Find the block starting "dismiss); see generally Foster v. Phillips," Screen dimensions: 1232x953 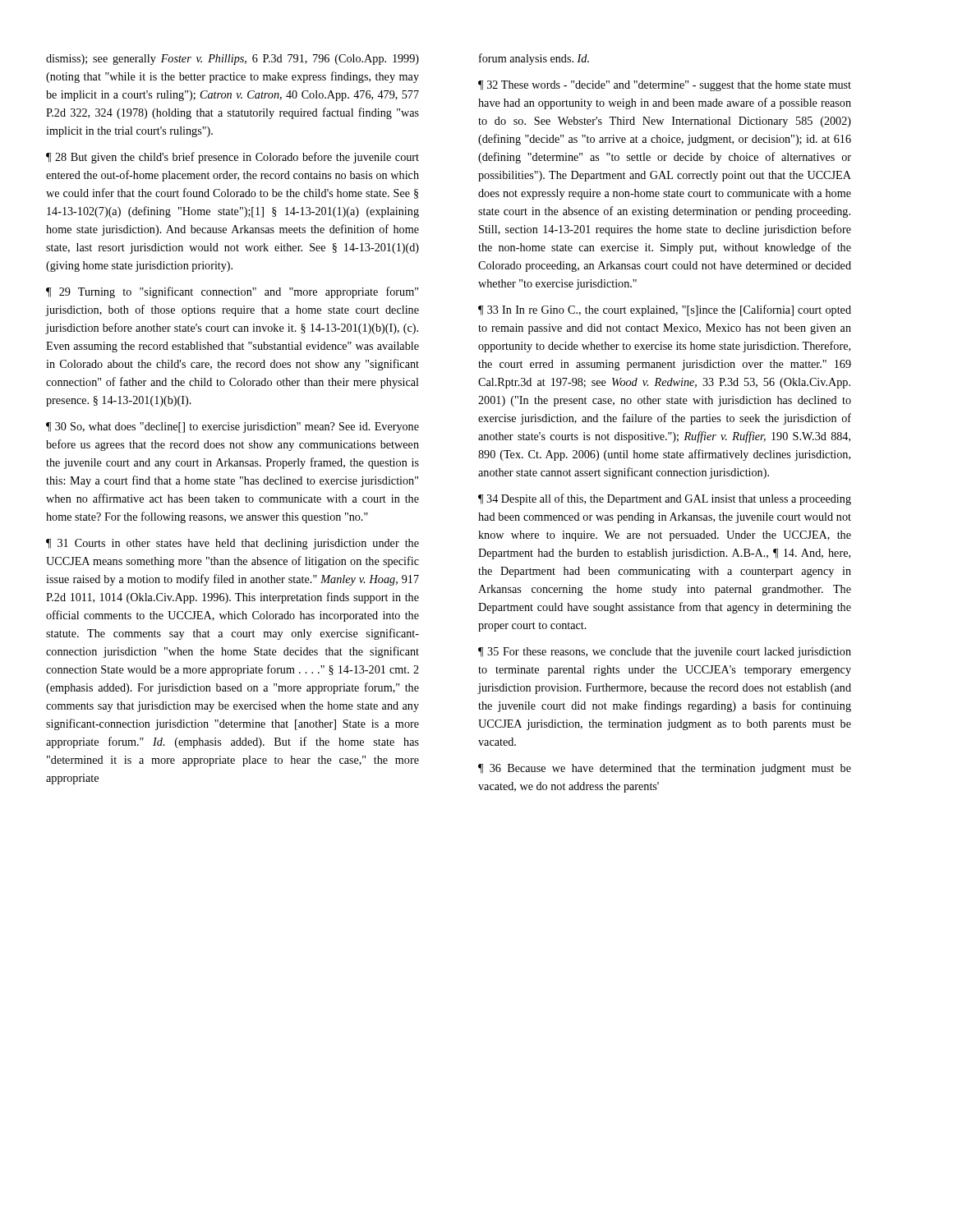[233, 94]
